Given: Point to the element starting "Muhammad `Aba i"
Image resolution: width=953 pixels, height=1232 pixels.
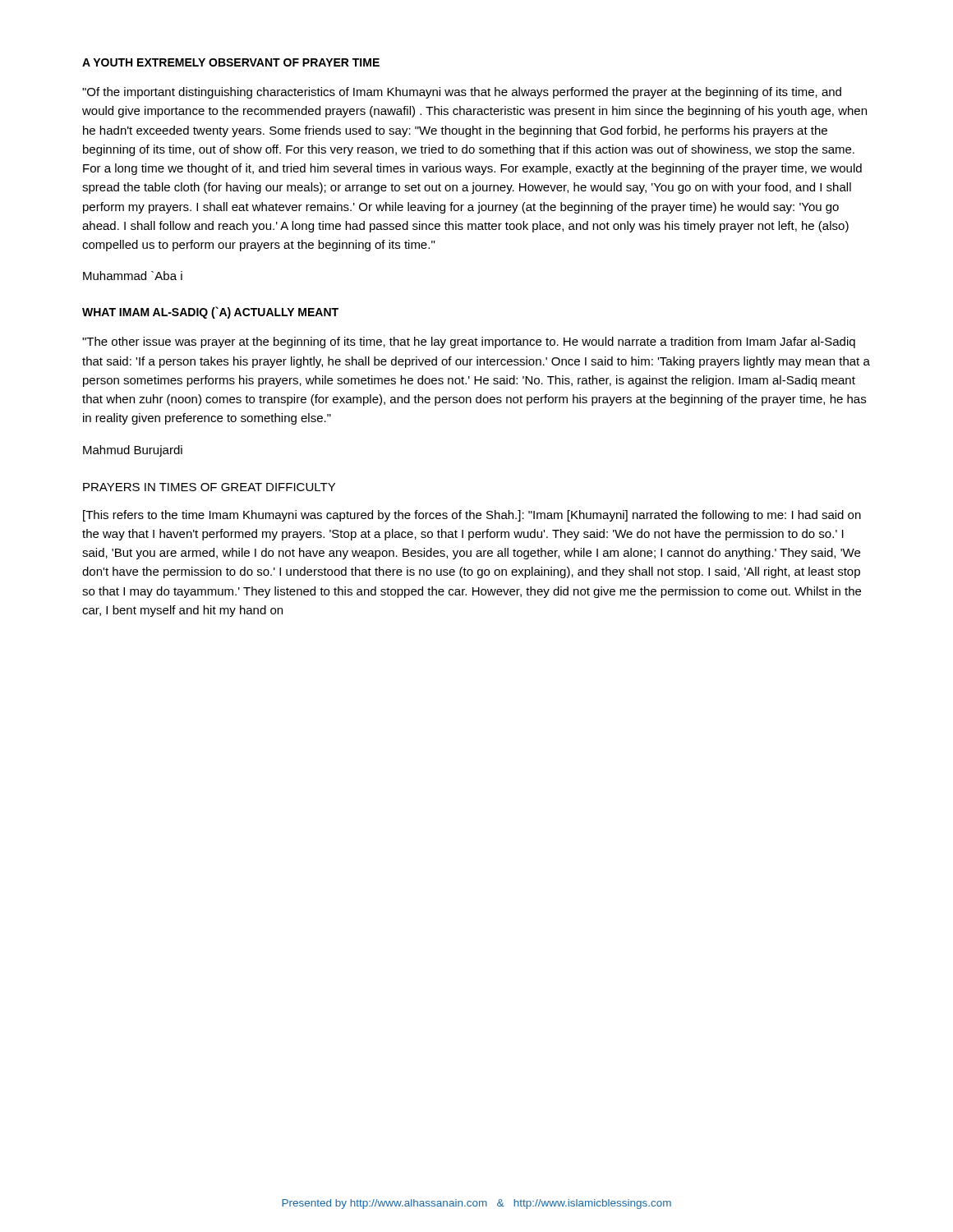Looking at the screenshot, I should pyautogui.click(x=133, y=276).
